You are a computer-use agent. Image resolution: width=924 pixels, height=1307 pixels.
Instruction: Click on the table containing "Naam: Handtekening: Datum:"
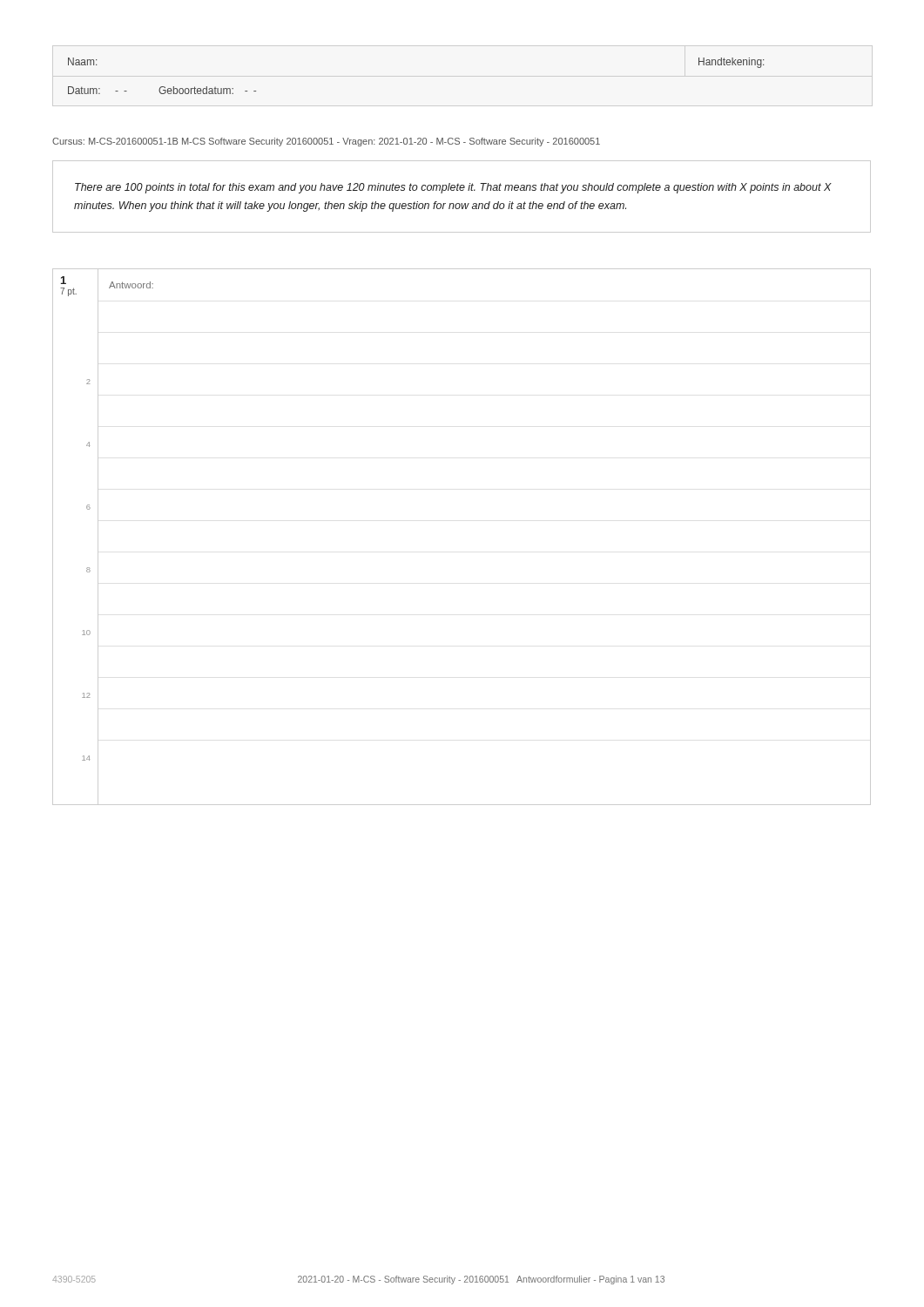click(462, 76)
